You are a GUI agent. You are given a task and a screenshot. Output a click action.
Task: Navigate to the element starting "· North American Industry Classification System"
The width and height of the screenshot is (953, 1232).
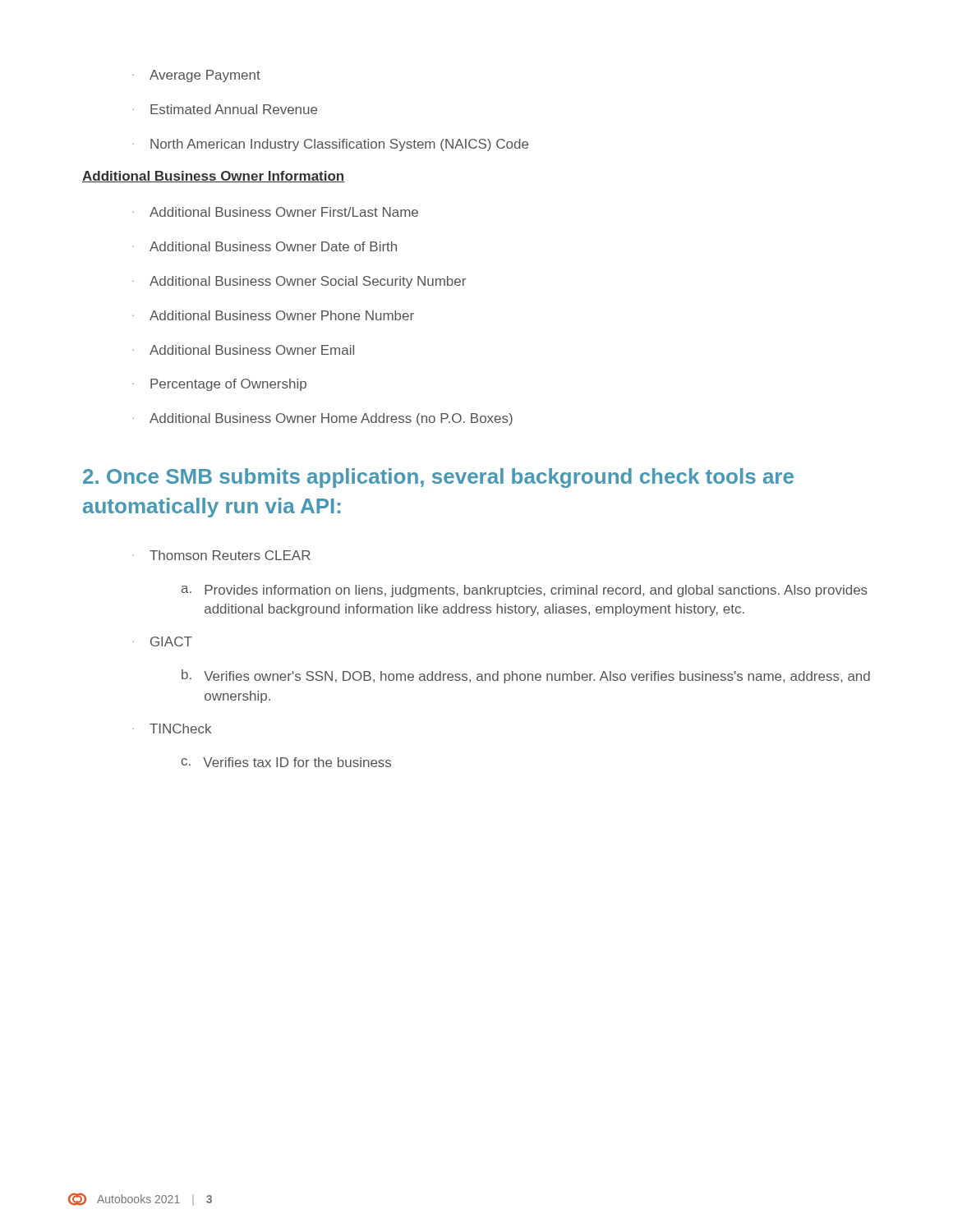(x=330, y=144)
